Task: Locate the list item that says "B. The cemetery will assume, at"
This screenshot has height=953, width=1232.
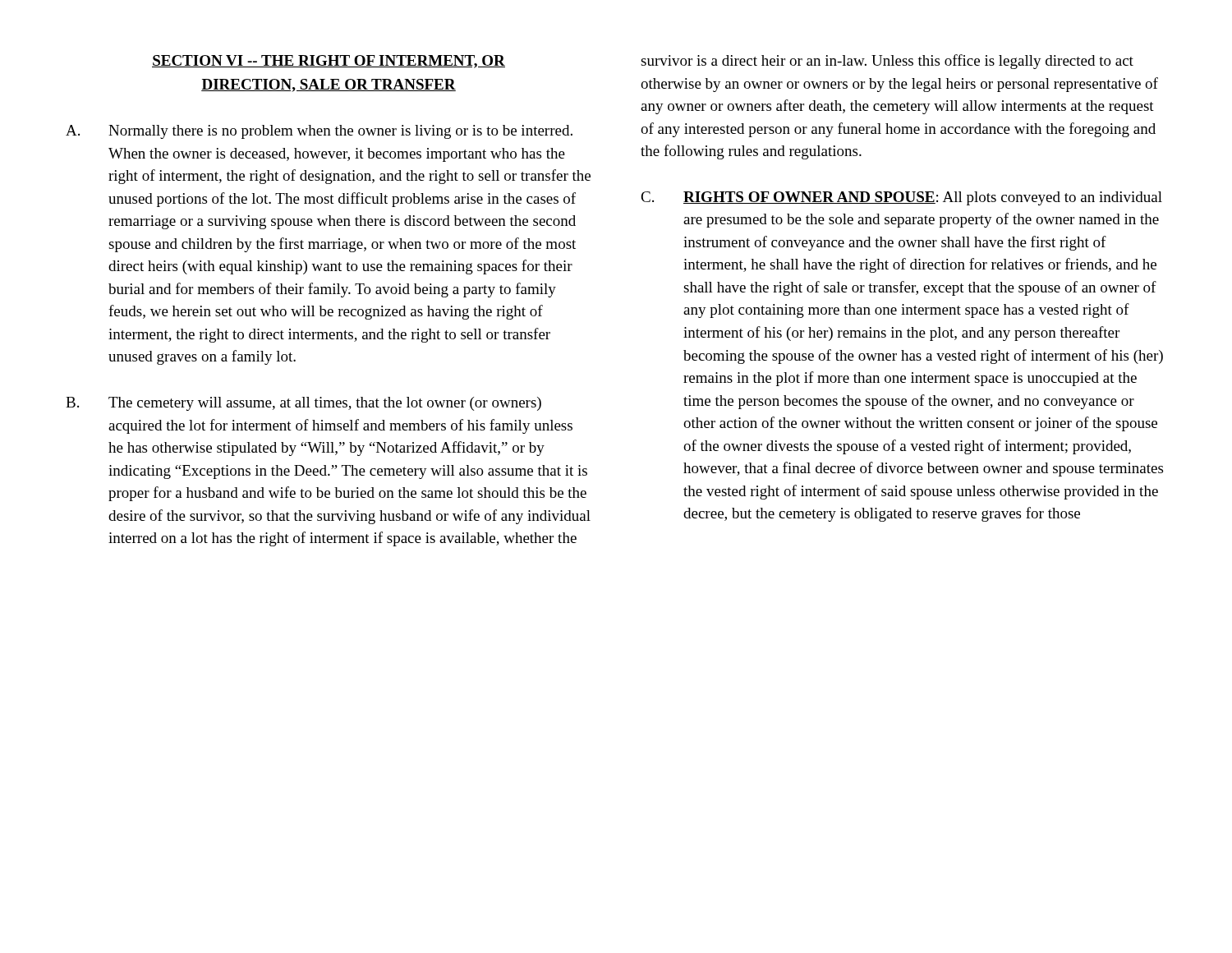Action: click(x=329, y=470)
